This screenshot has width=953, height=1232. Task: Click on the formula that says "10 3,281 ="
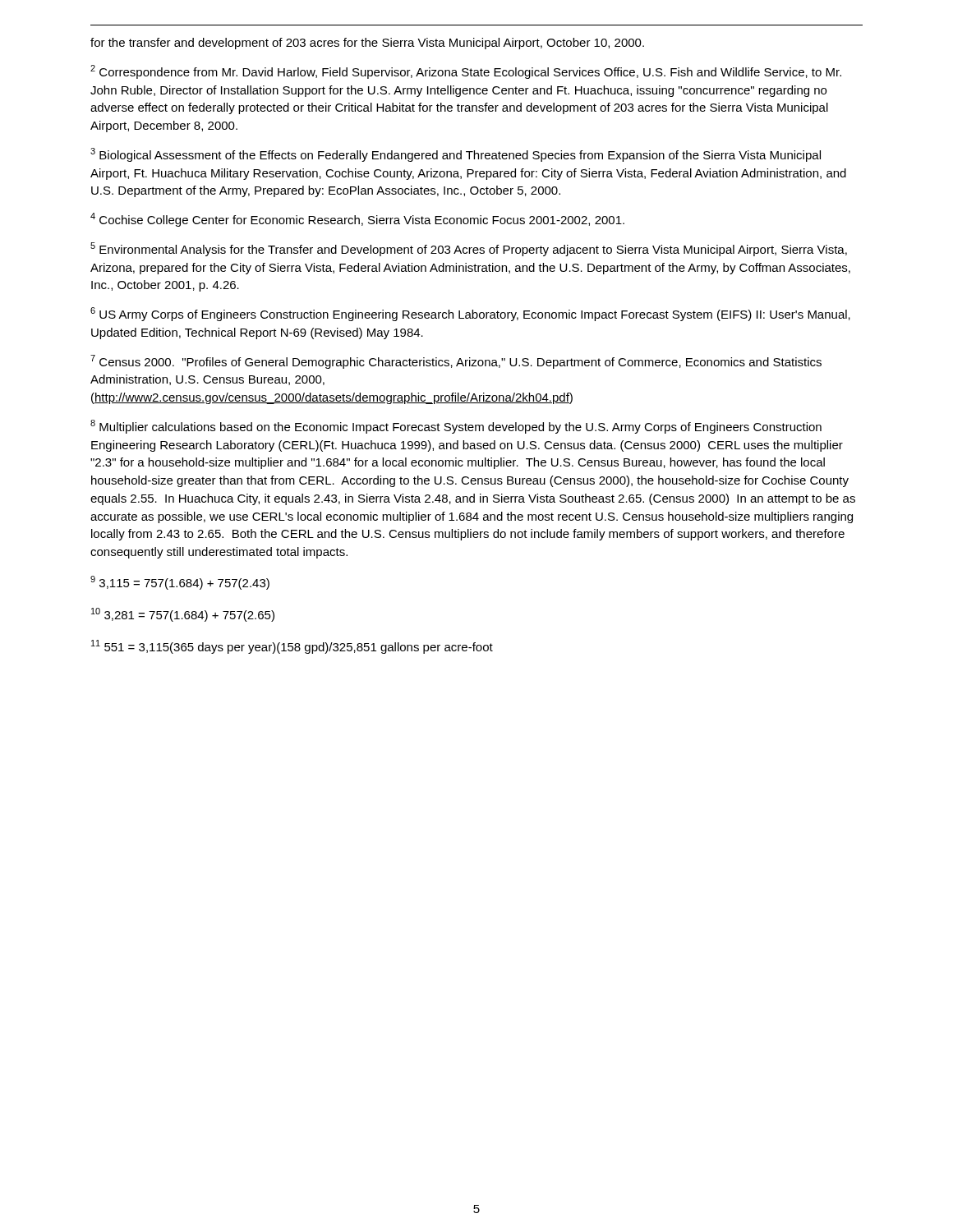click(x=183, y=615)
